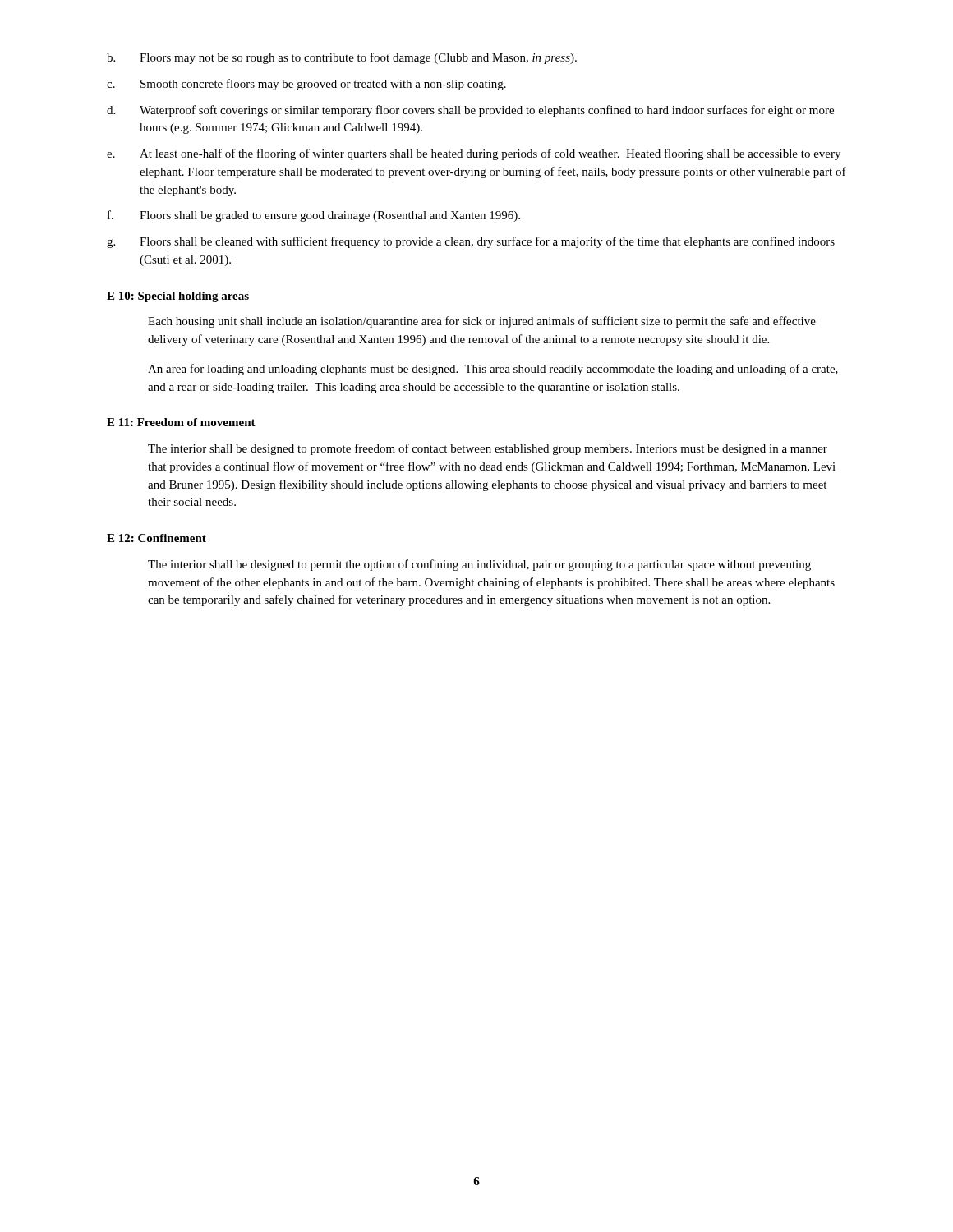Image resolution: width=953 pixels, height=1232 pixels.
Task: Locate the text block that says "An area for loading and unloading"
Action: (x=493, y=377)
